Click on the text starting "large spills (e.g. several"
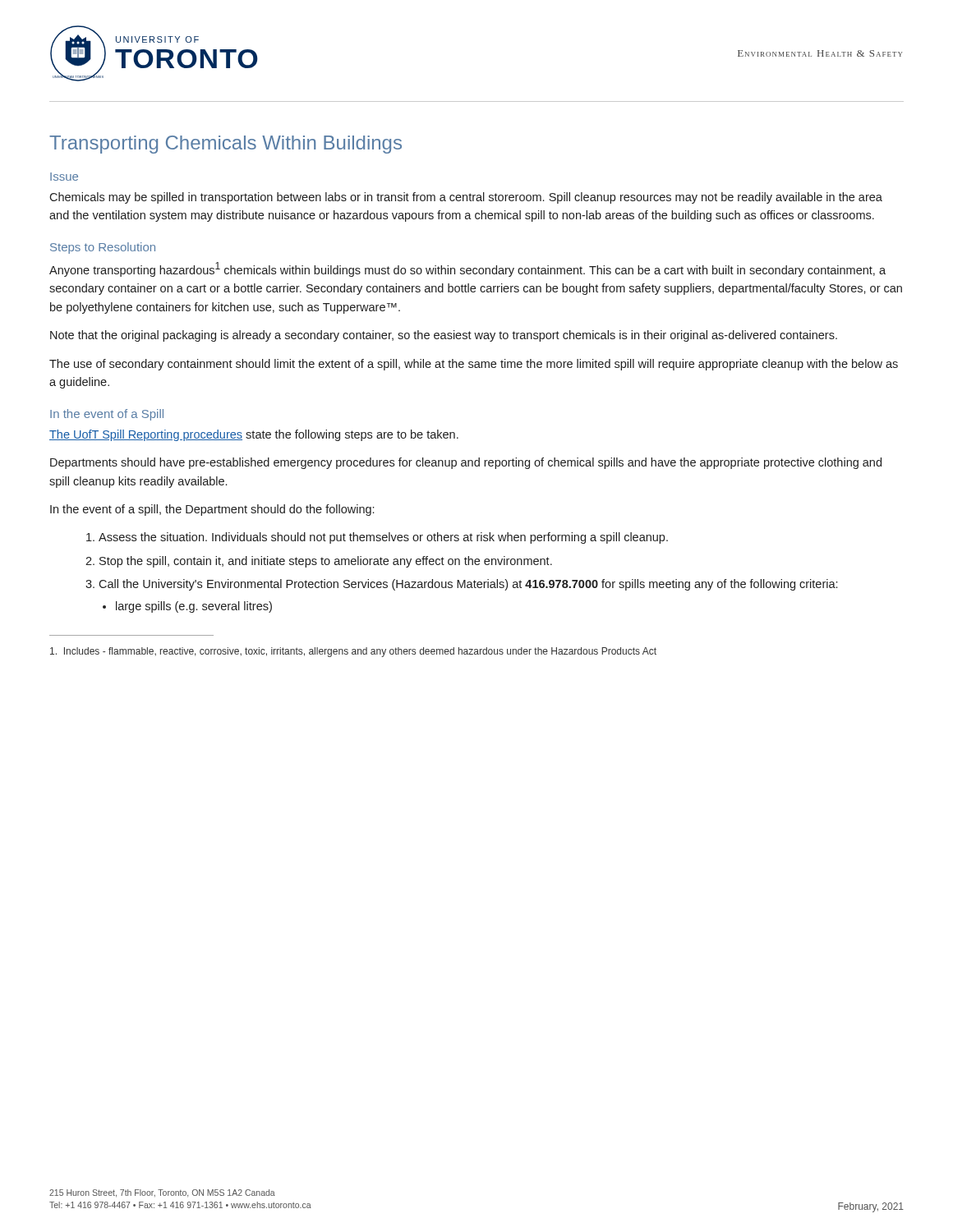This screenshot has height=1232, width=953. pyautogui.click(x=194, y=606)
